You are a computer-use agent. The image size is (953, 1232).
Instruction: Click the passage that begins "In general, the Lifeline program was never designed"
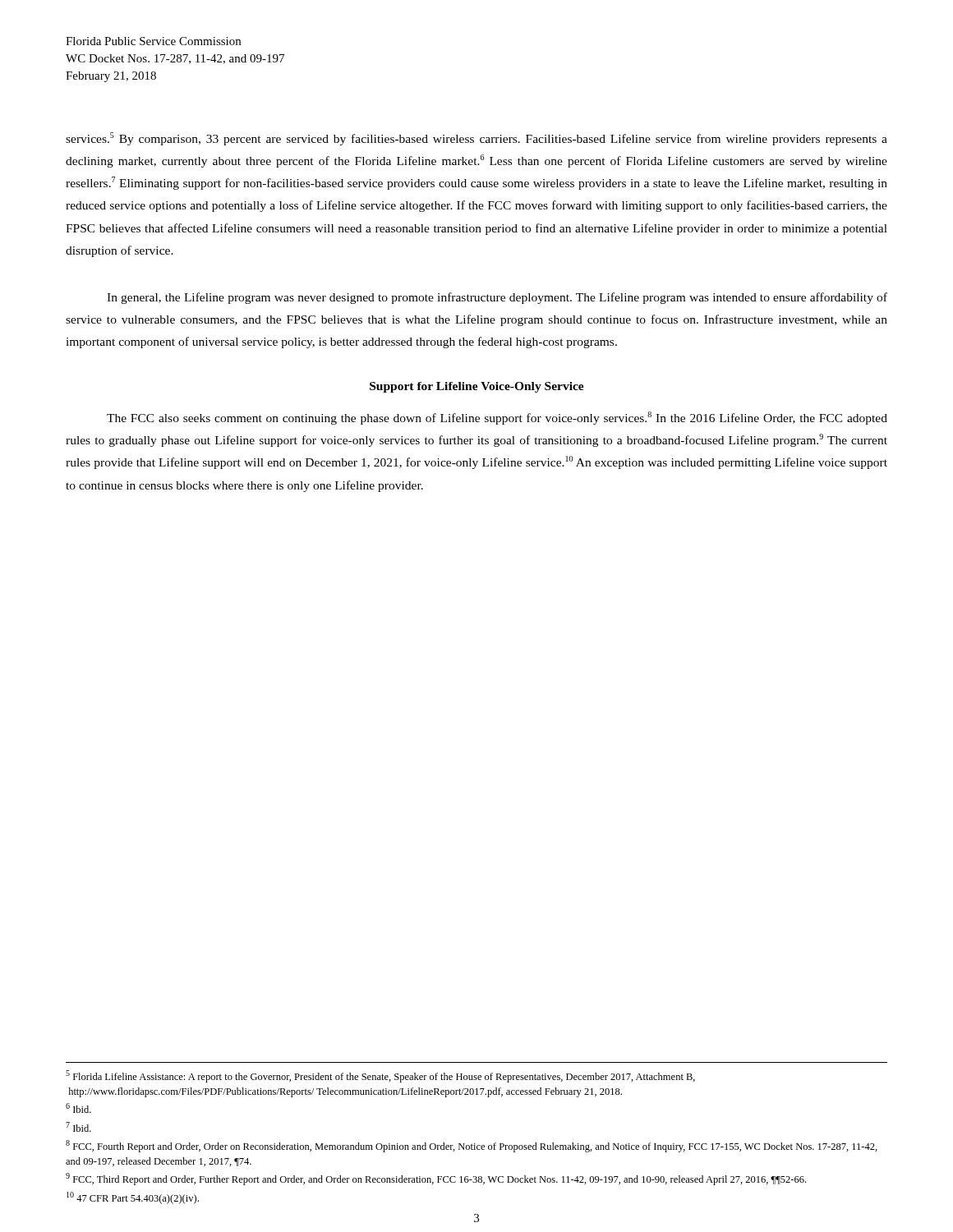(476, 319)
